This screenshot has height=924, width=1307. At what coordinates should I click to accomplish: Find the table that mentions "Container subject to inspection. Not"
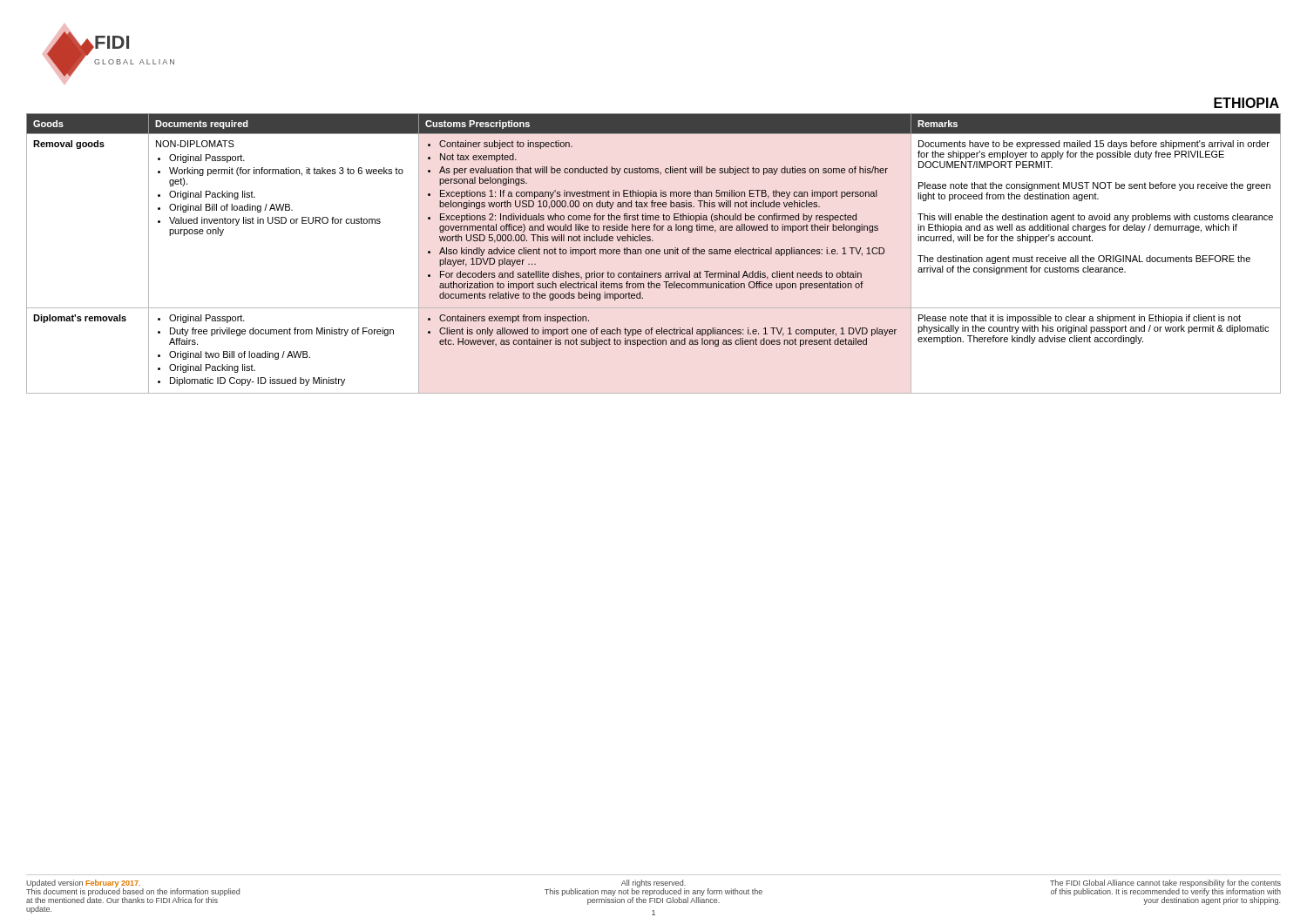click(x=654, y=253)
